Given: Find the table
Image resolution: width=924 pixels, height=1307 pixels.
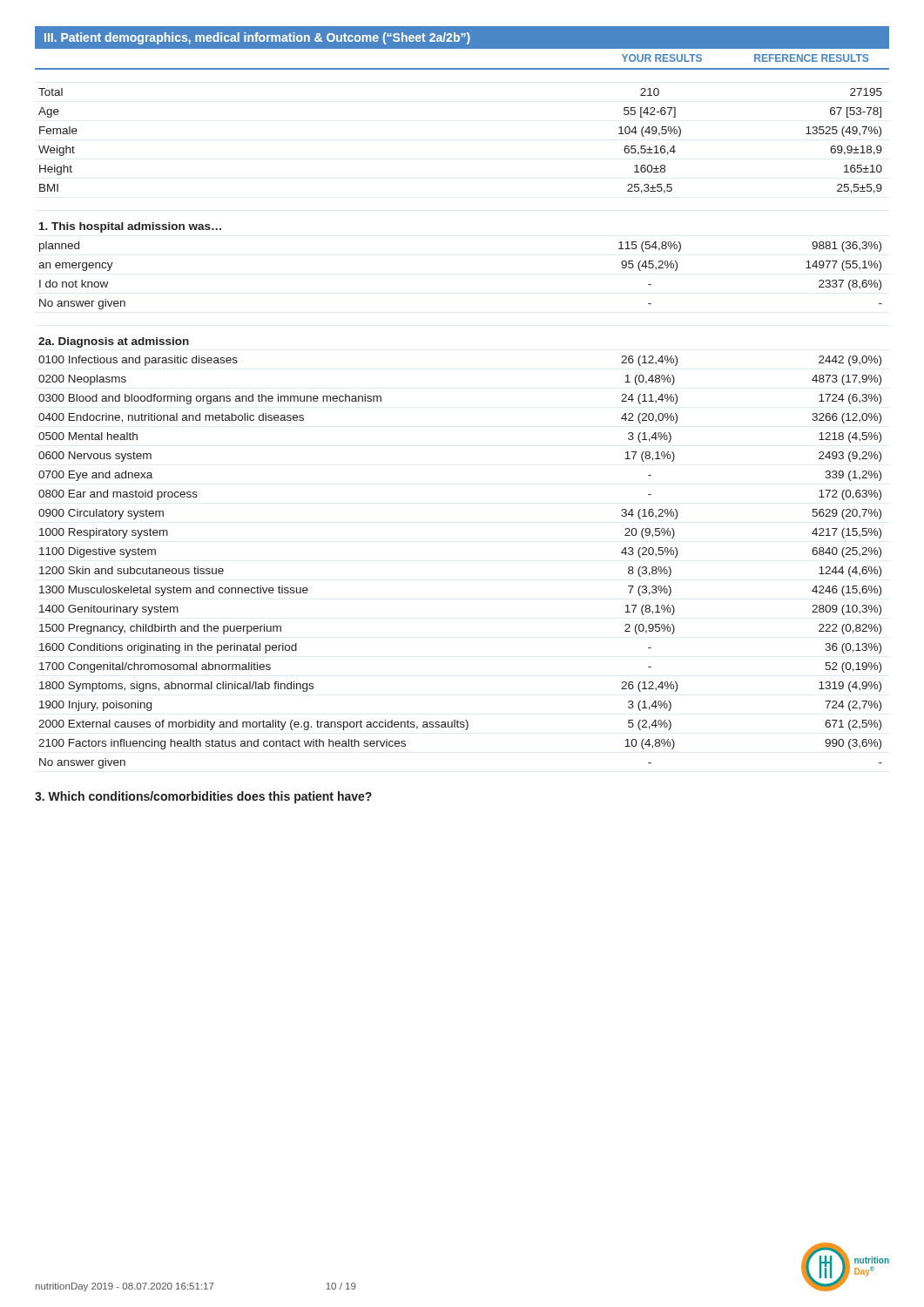Looking at the screenshot, I should click(x=462, y=421).
